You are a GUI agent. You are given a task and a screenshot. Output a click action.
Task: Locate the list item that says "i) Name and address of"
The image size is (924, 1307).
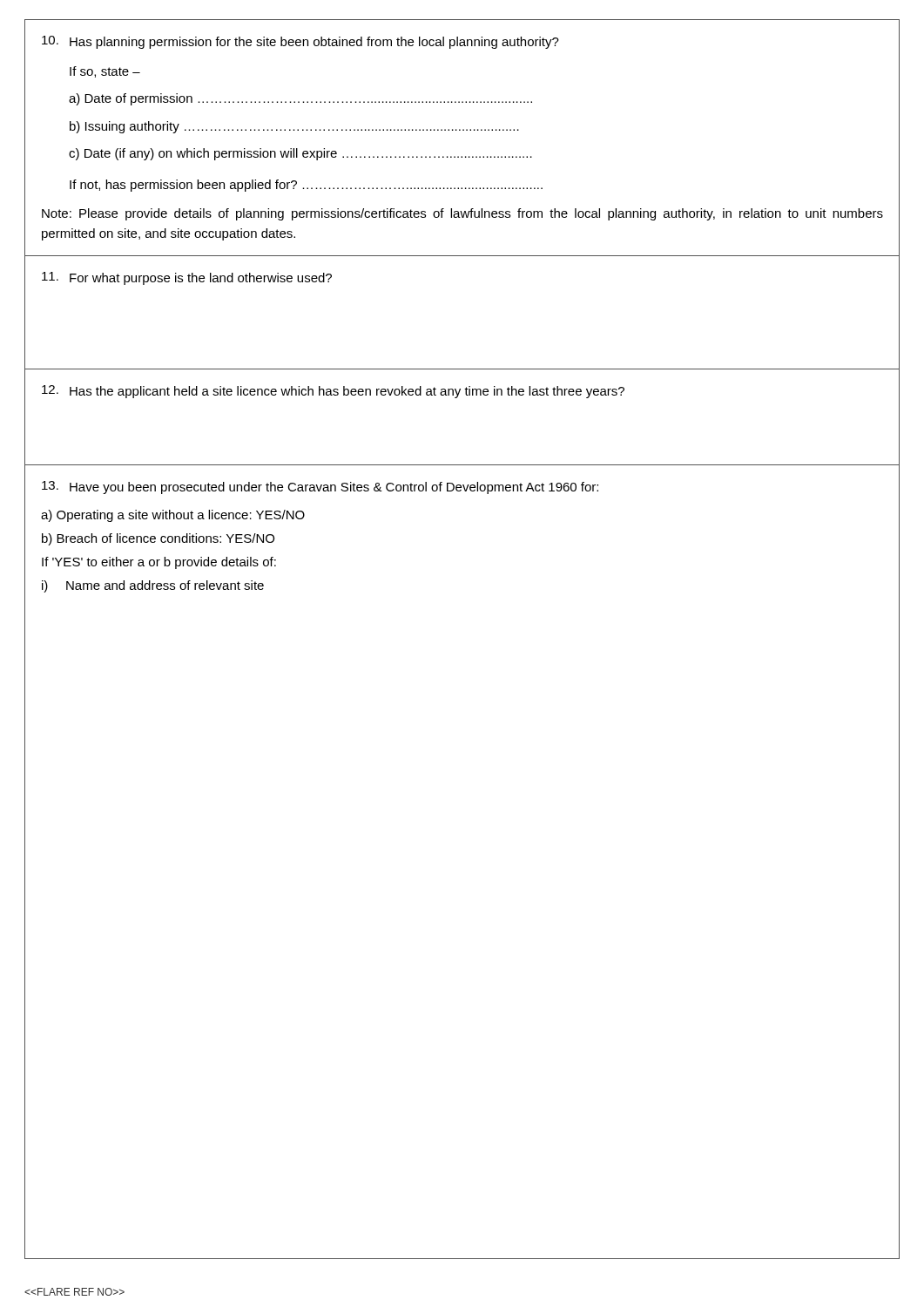pyautogui.click(x=153, y=585)
